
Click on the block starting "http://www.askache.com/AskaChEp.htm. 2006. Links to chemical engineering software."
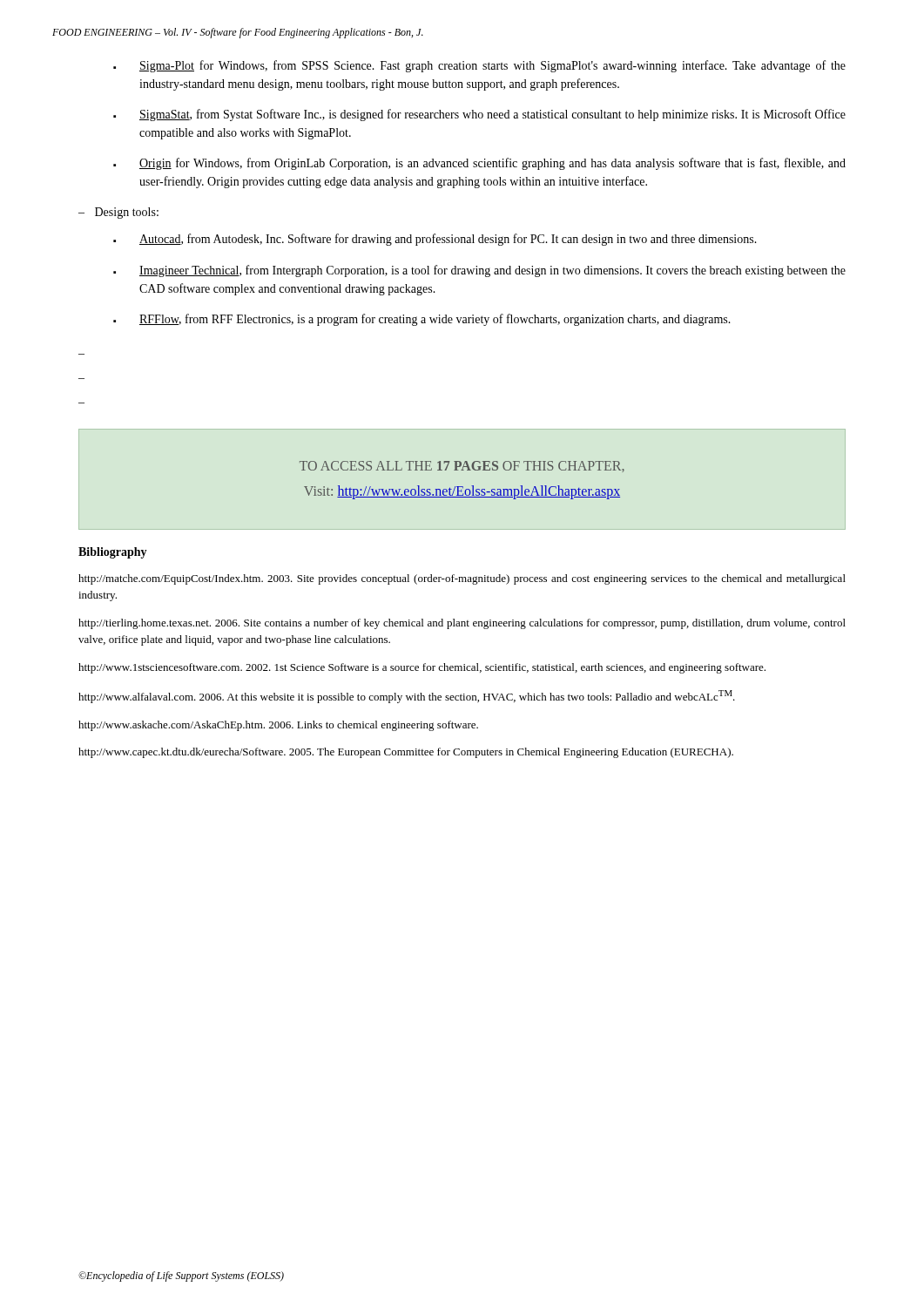point(279,724)
